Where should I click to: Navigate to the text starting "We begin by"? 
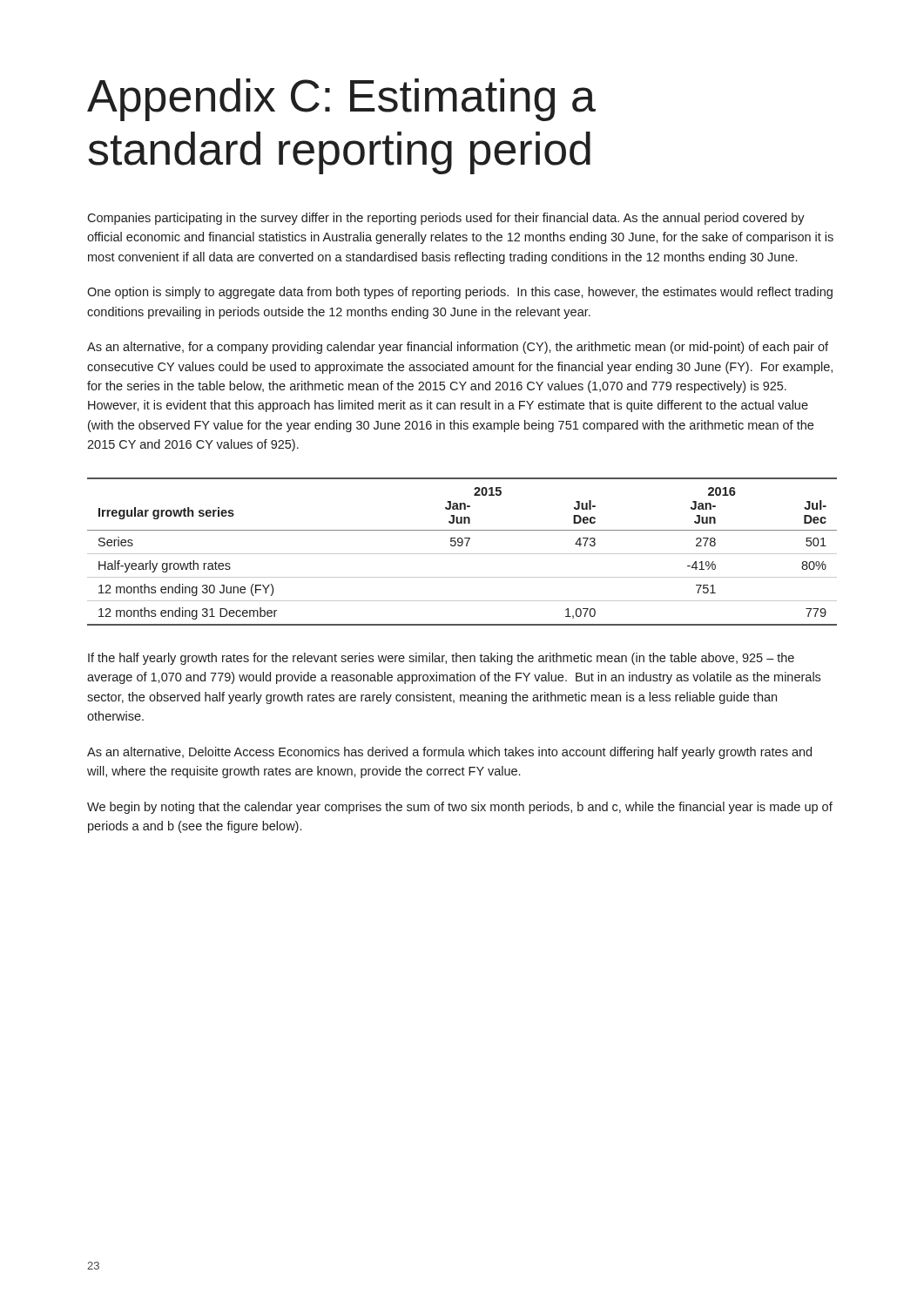(460, 816)
